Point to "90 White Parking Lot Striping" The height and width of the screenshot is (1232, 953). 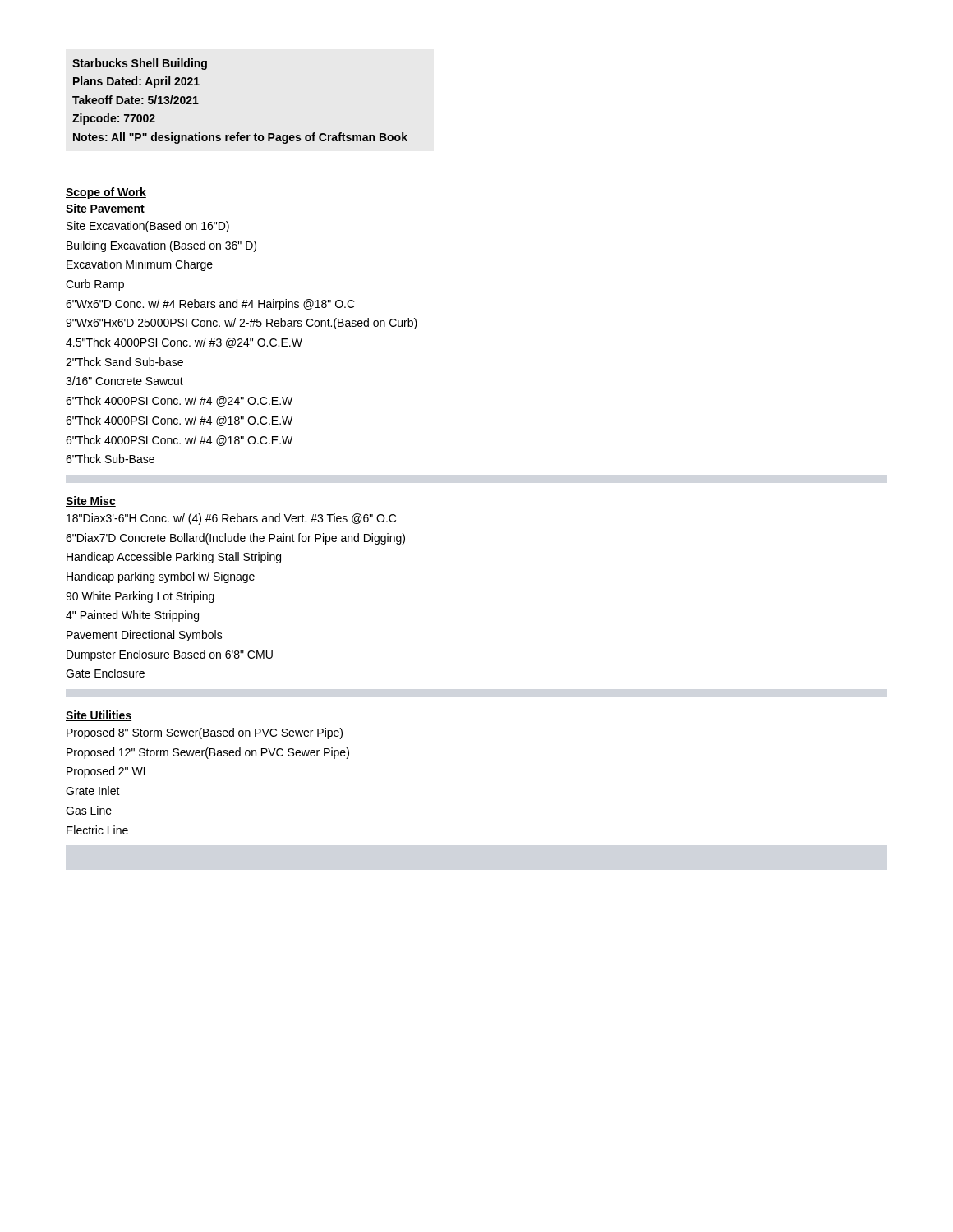pyautogui.click(x=140, y=596)
